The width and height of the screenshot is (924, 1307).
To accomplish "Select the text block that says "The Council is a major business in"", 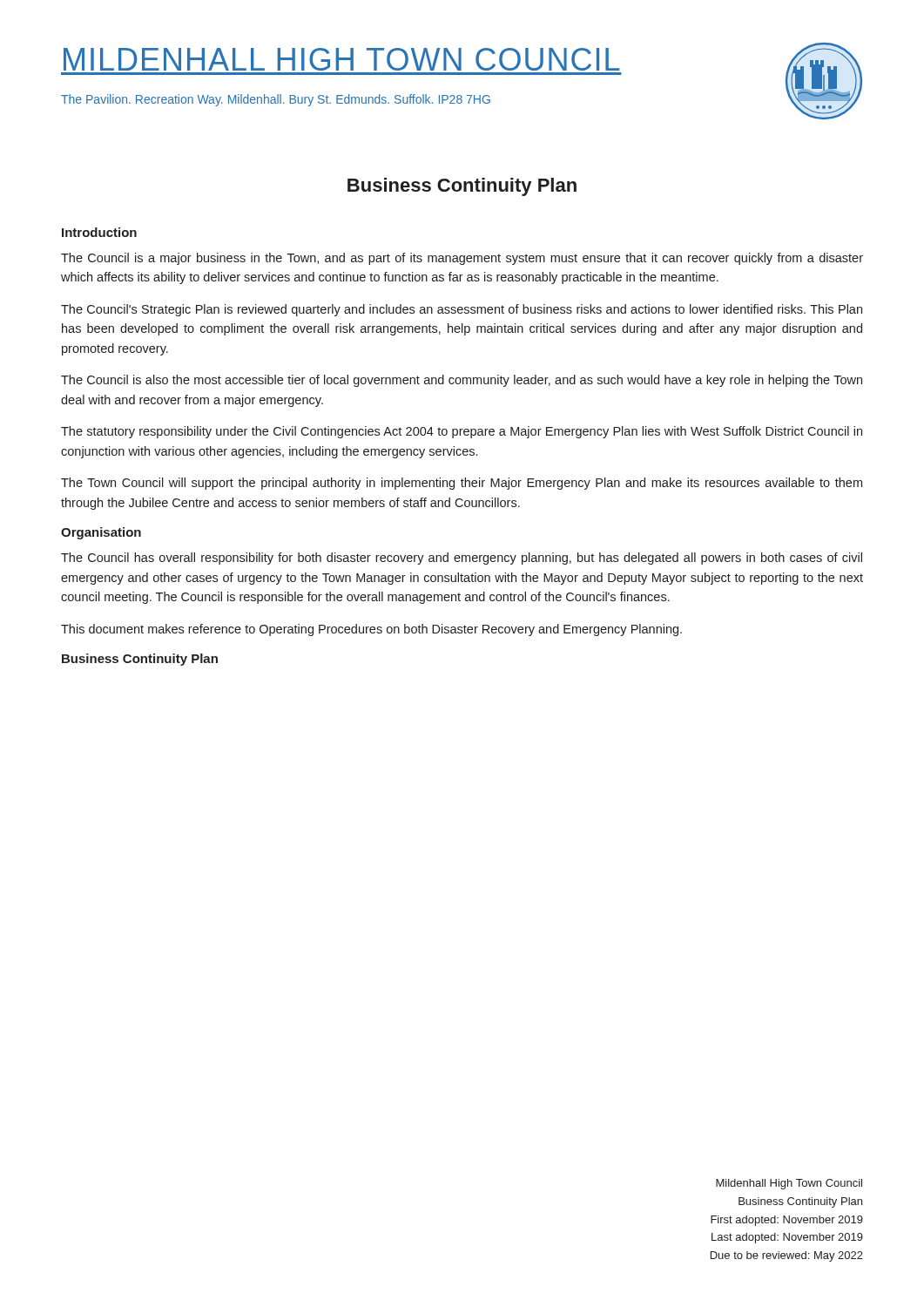I will pyautogui.click(x=462, y=268).
